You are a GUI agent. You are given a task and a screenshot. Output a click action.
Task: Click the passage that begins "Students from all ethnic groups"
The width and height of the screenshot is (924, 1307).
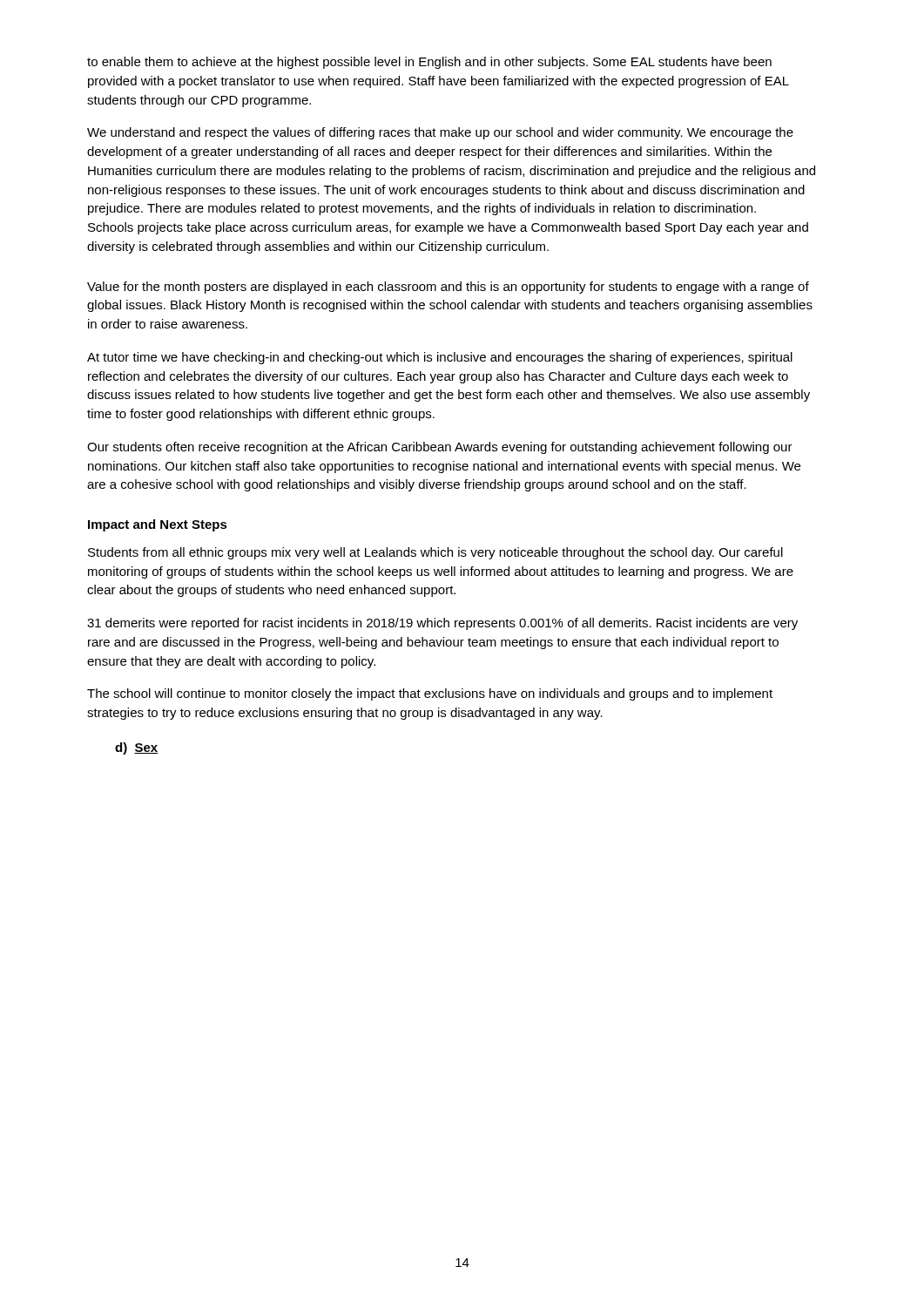point(440,571)
